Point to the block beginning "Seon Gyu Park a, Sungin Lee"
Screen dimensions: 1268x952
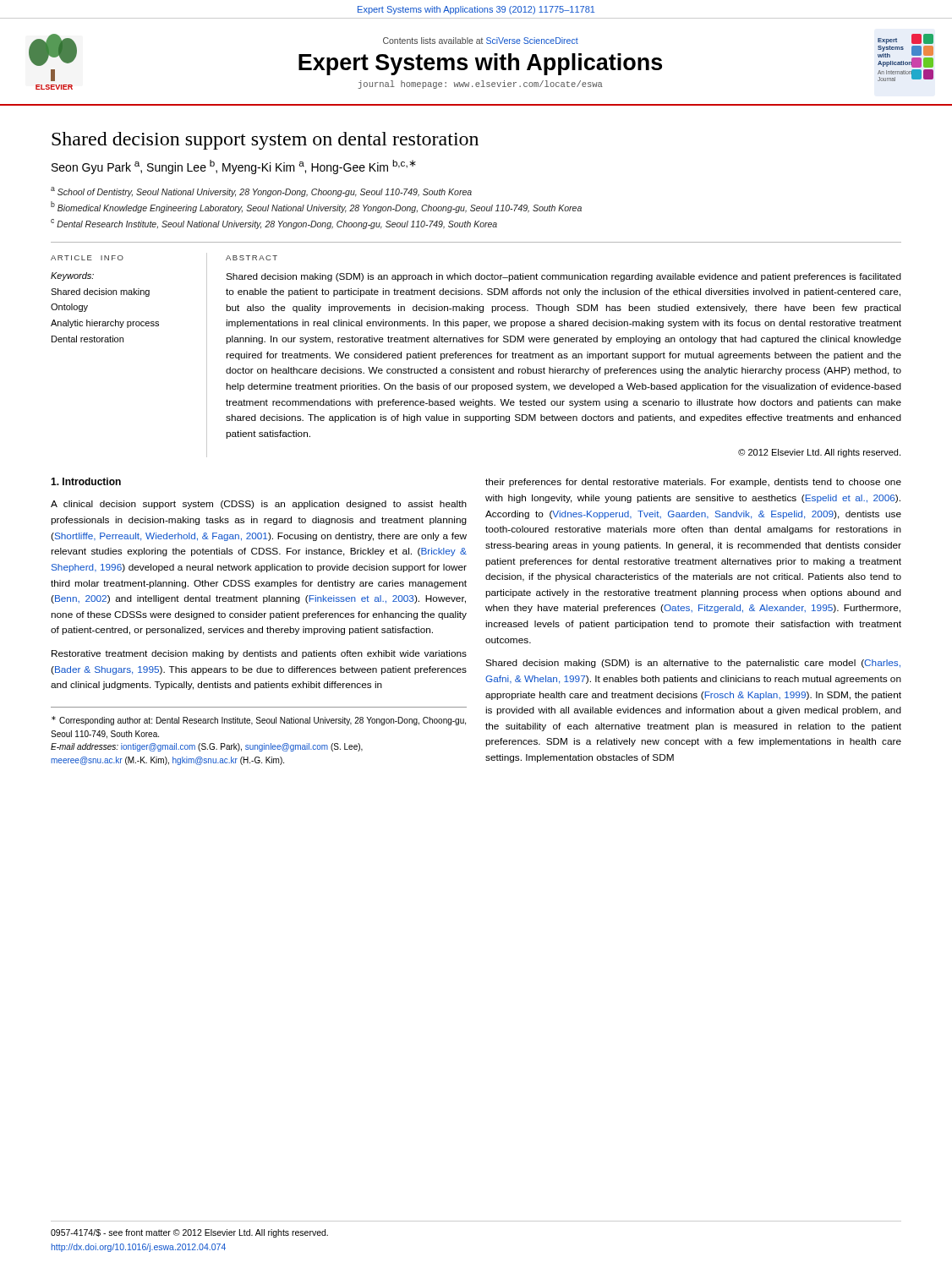[x=234, y=166]
